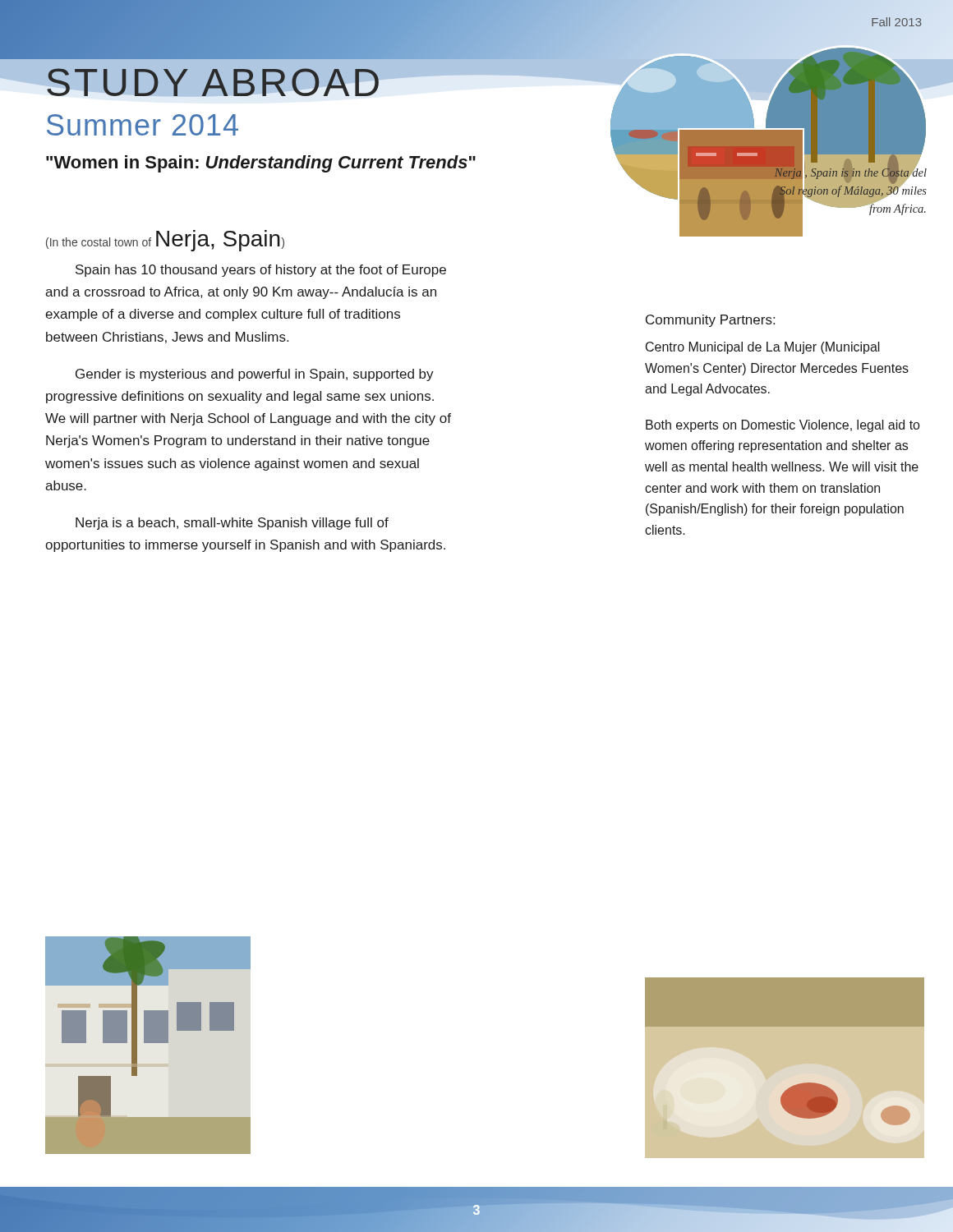Select the text block that reads "(In the costal town"
Screen dimensions: 1232x953
[x=165, y=239]
